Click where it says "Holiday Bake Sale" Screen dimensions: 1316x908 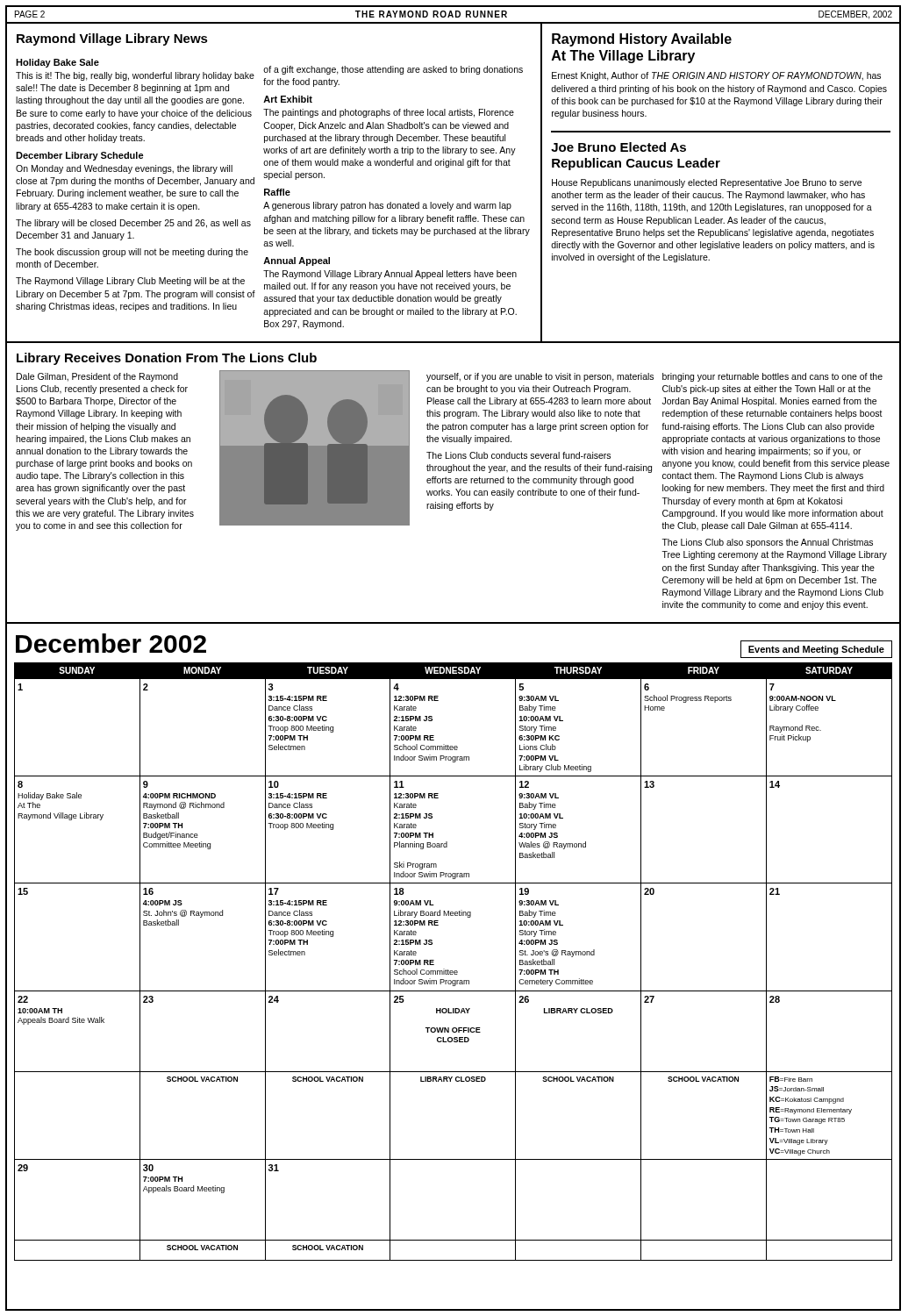pos(57,62)
